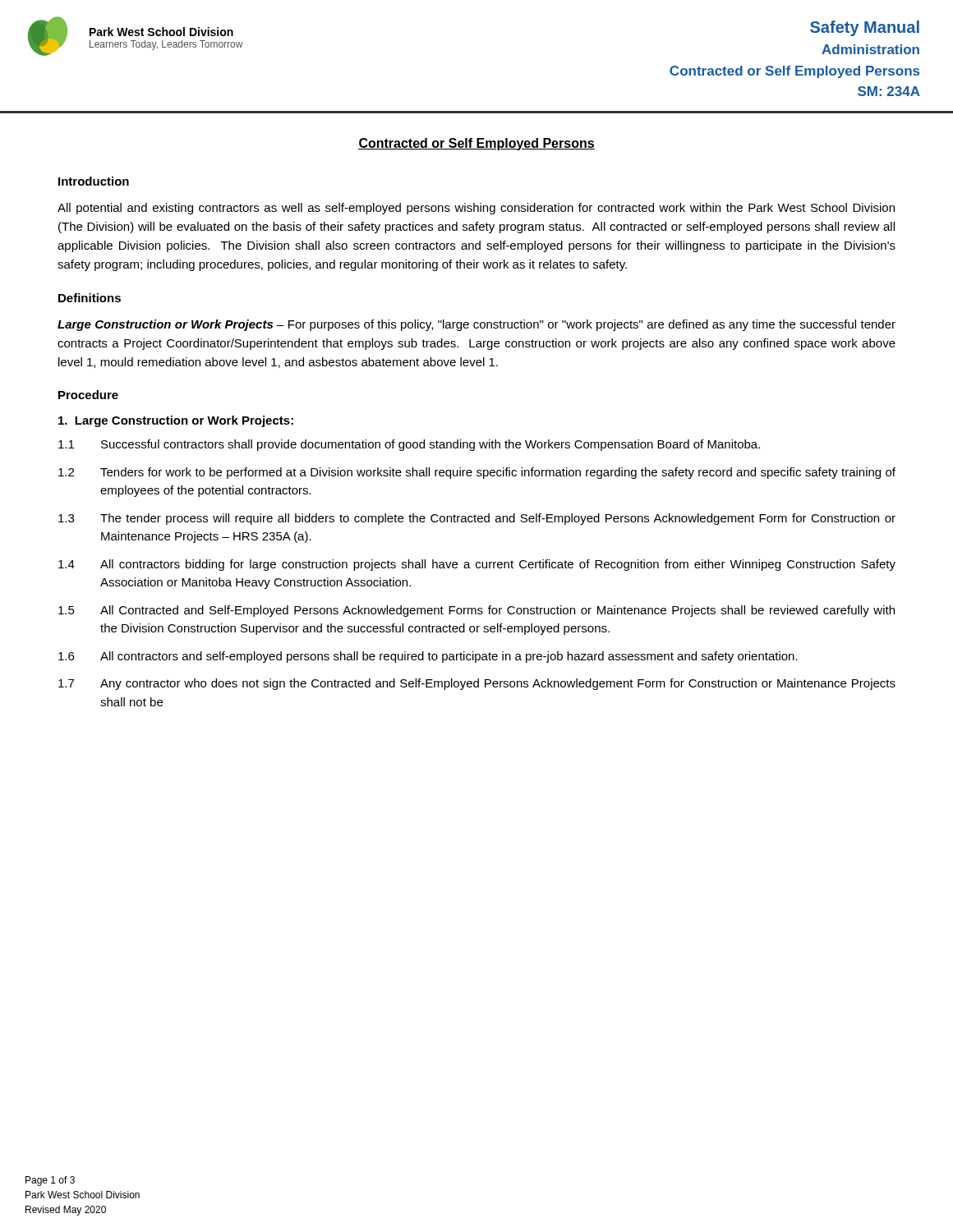
Task: Point to the block beginning "3 The tender process will require all"
Action: click(x=476, y=528)
